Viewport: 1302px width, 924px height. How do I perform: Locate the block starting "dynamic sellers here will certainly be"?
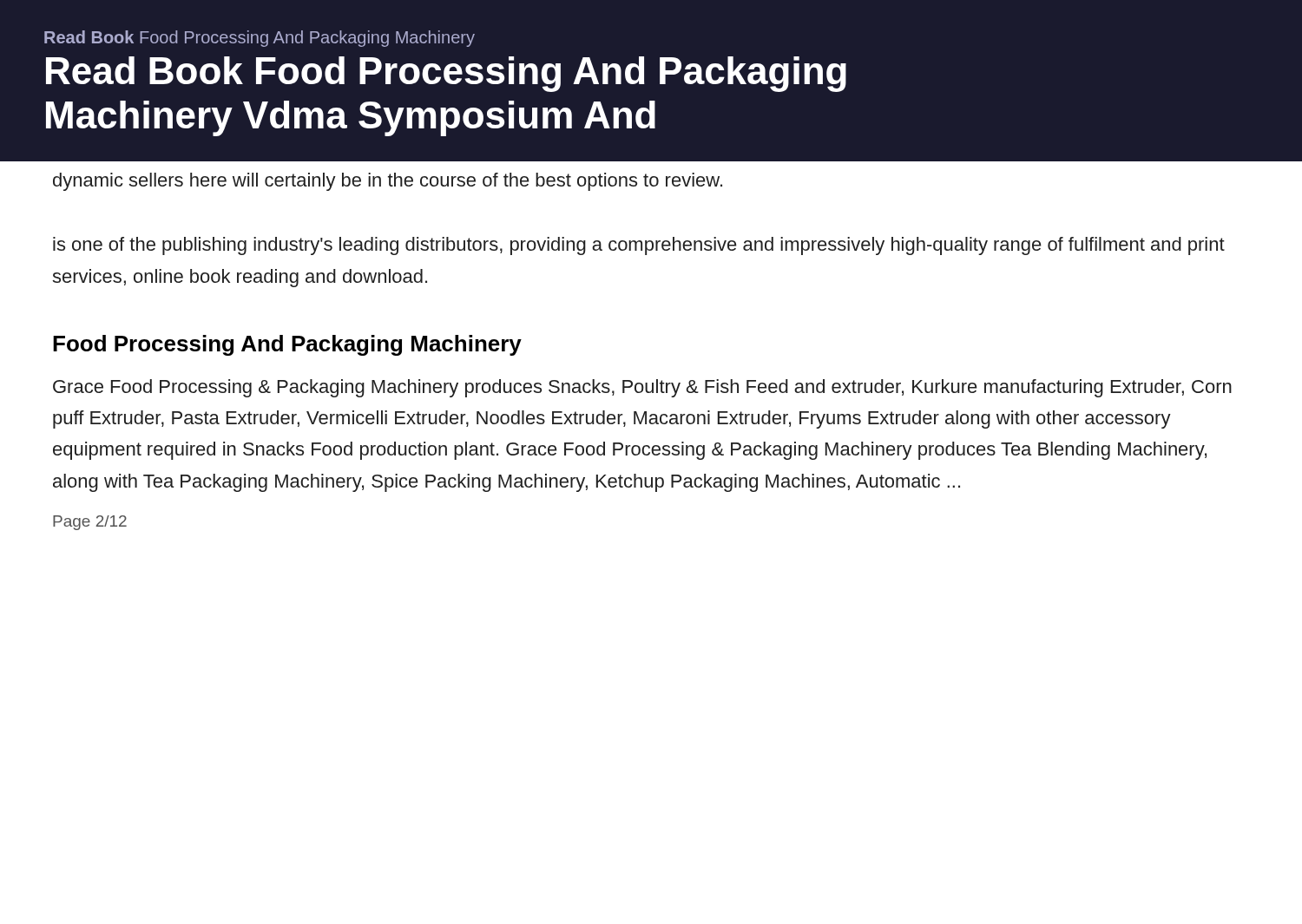[388, 180]
